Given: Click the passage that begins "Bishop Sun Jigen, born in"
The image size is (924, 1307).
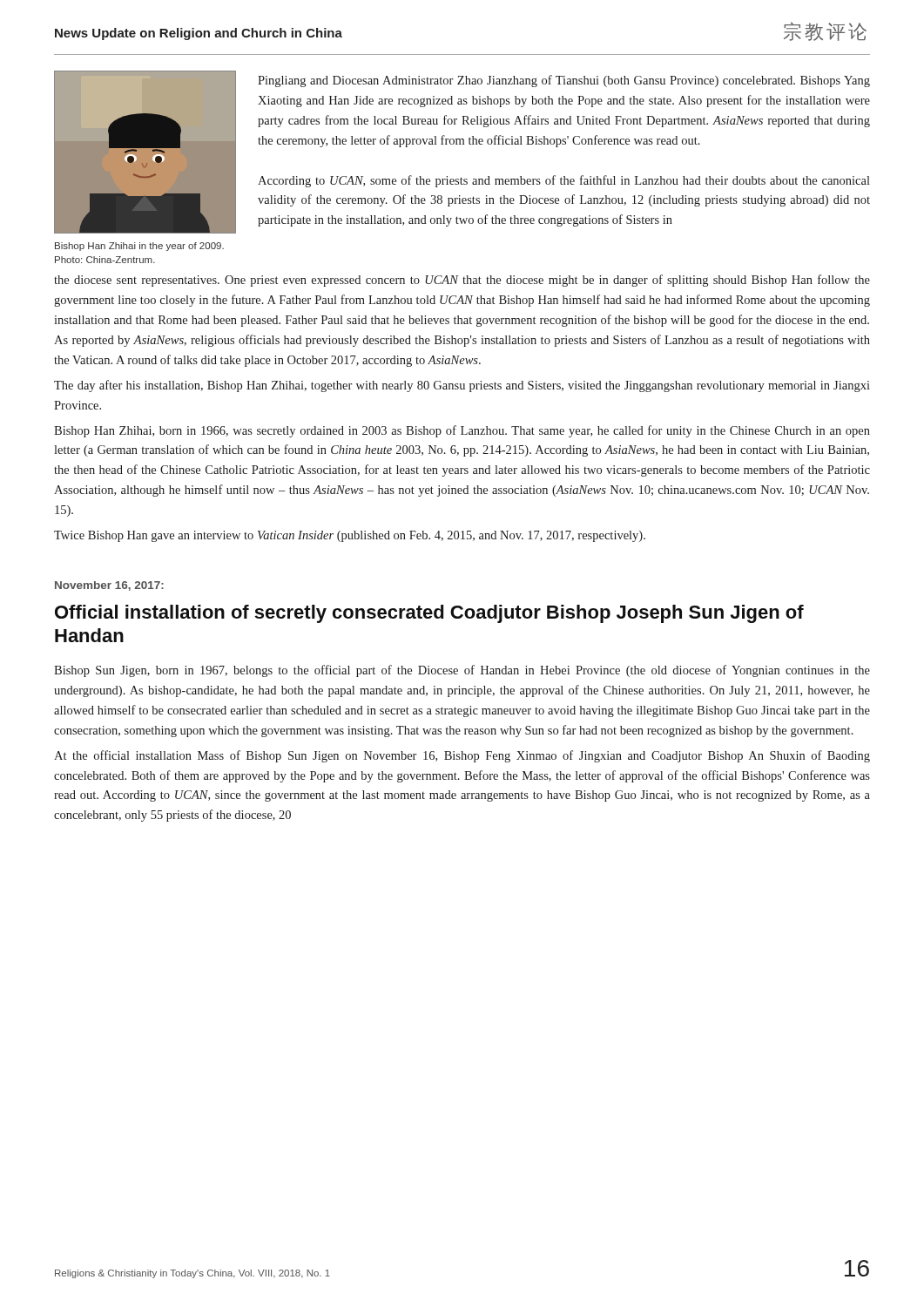Looking at the screenshot, I should tap(462, 743).
